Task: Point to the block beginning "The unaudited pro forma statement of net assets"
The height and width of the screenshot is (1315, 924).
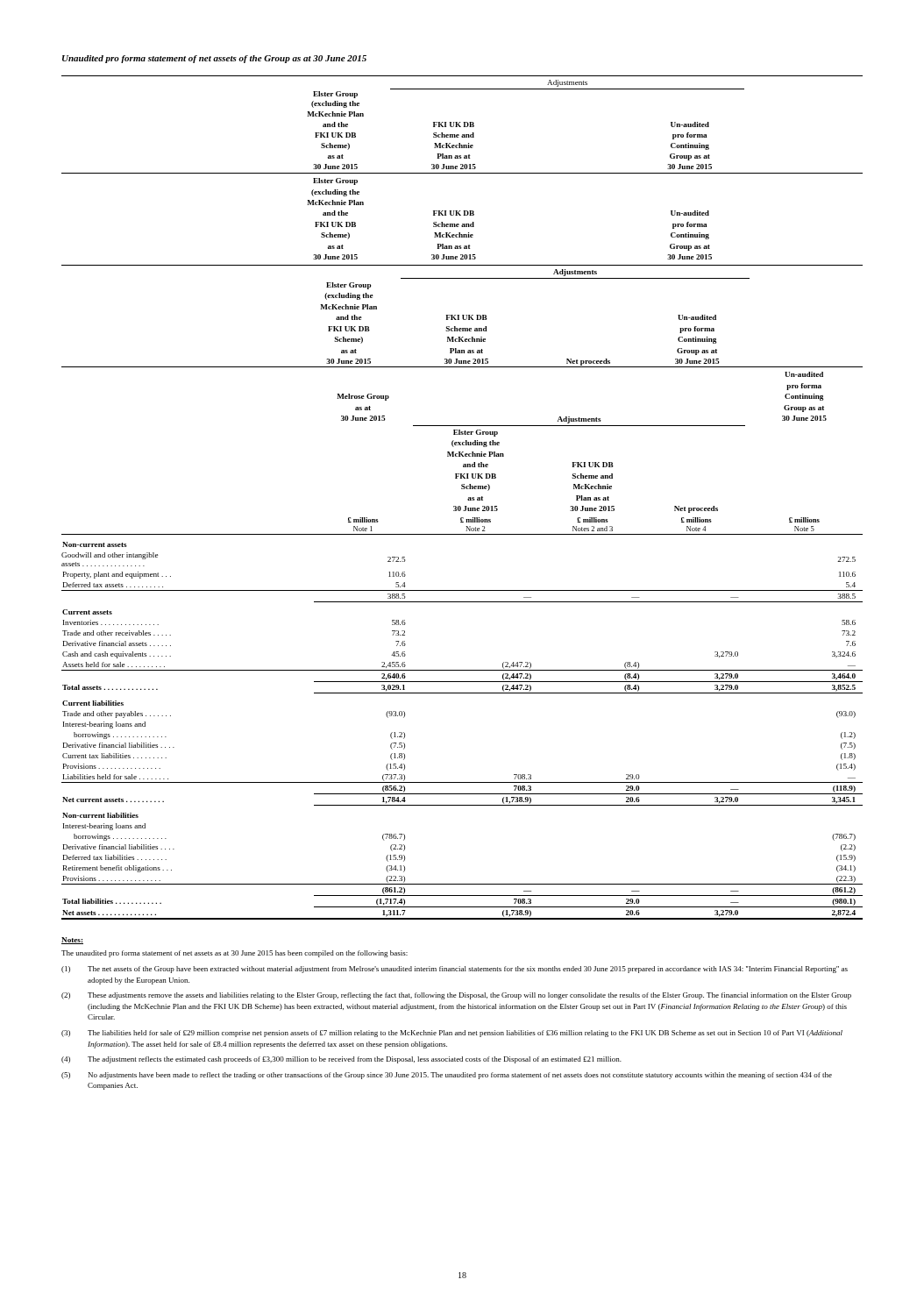Action: pyautogui.click(x=235, y=953)
